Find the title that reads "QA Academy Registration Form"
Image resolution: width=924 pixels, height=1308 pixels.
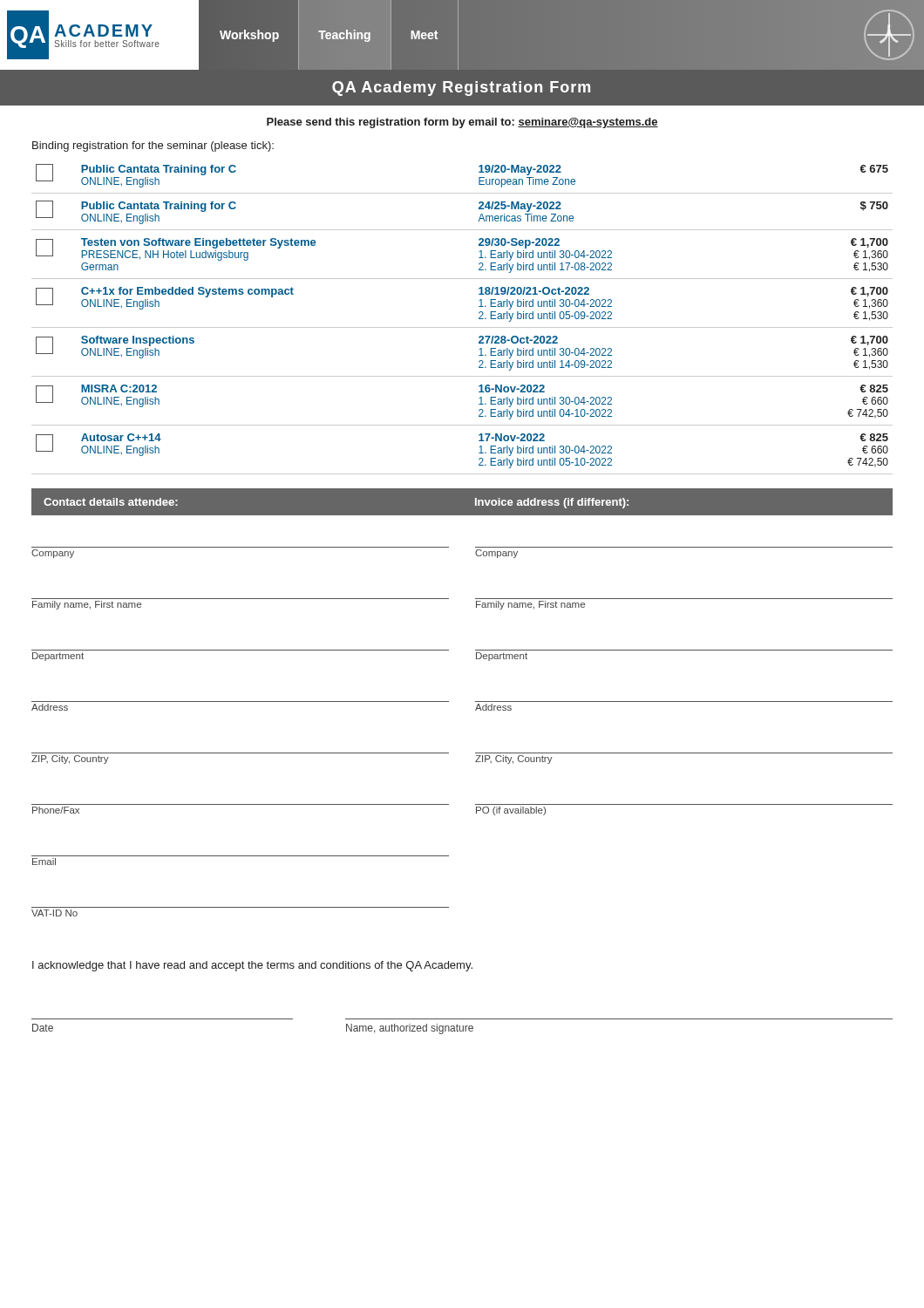point(462,88)
